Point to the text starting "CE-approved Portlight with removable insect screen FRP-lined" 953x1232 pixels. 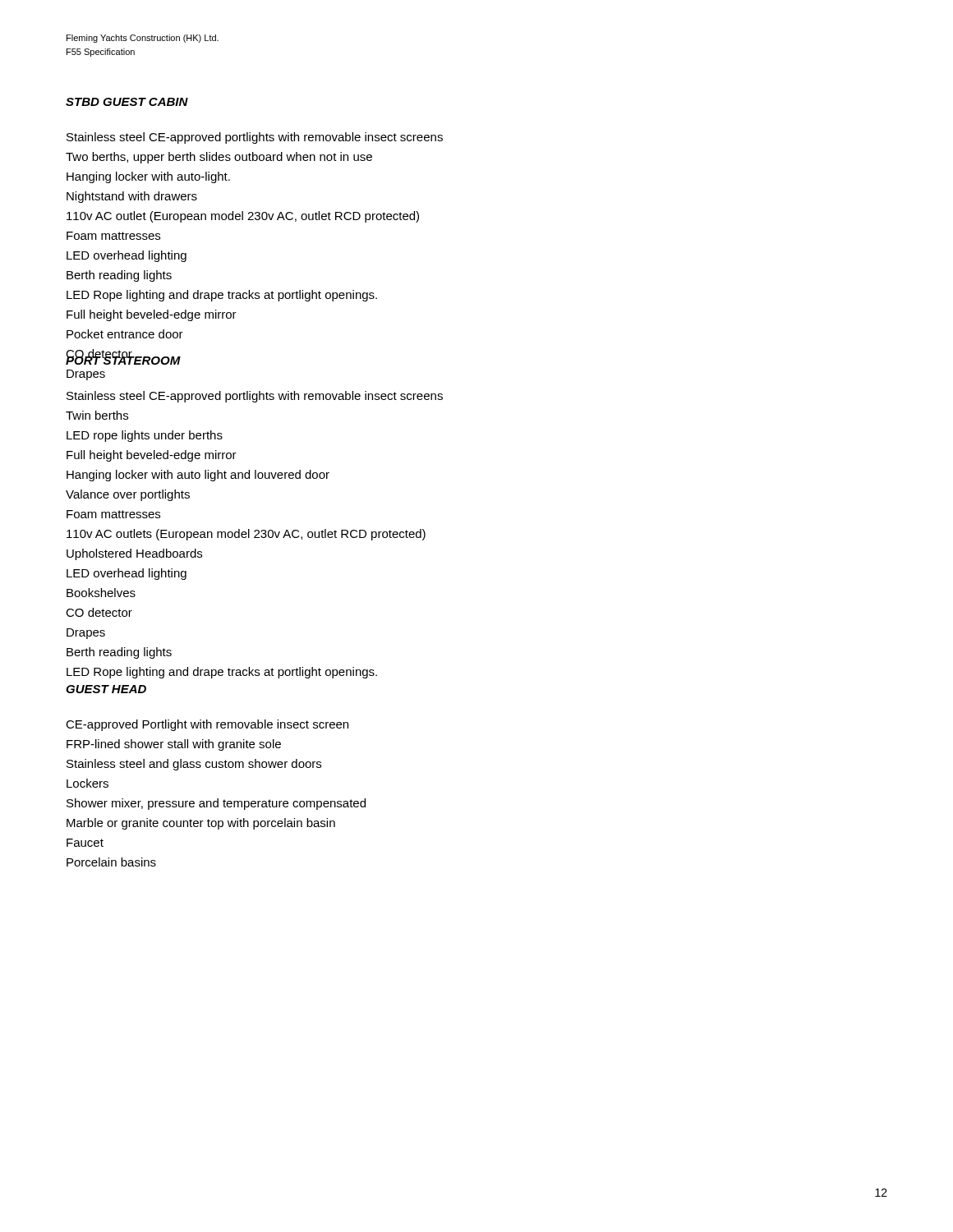click(216, 793)
